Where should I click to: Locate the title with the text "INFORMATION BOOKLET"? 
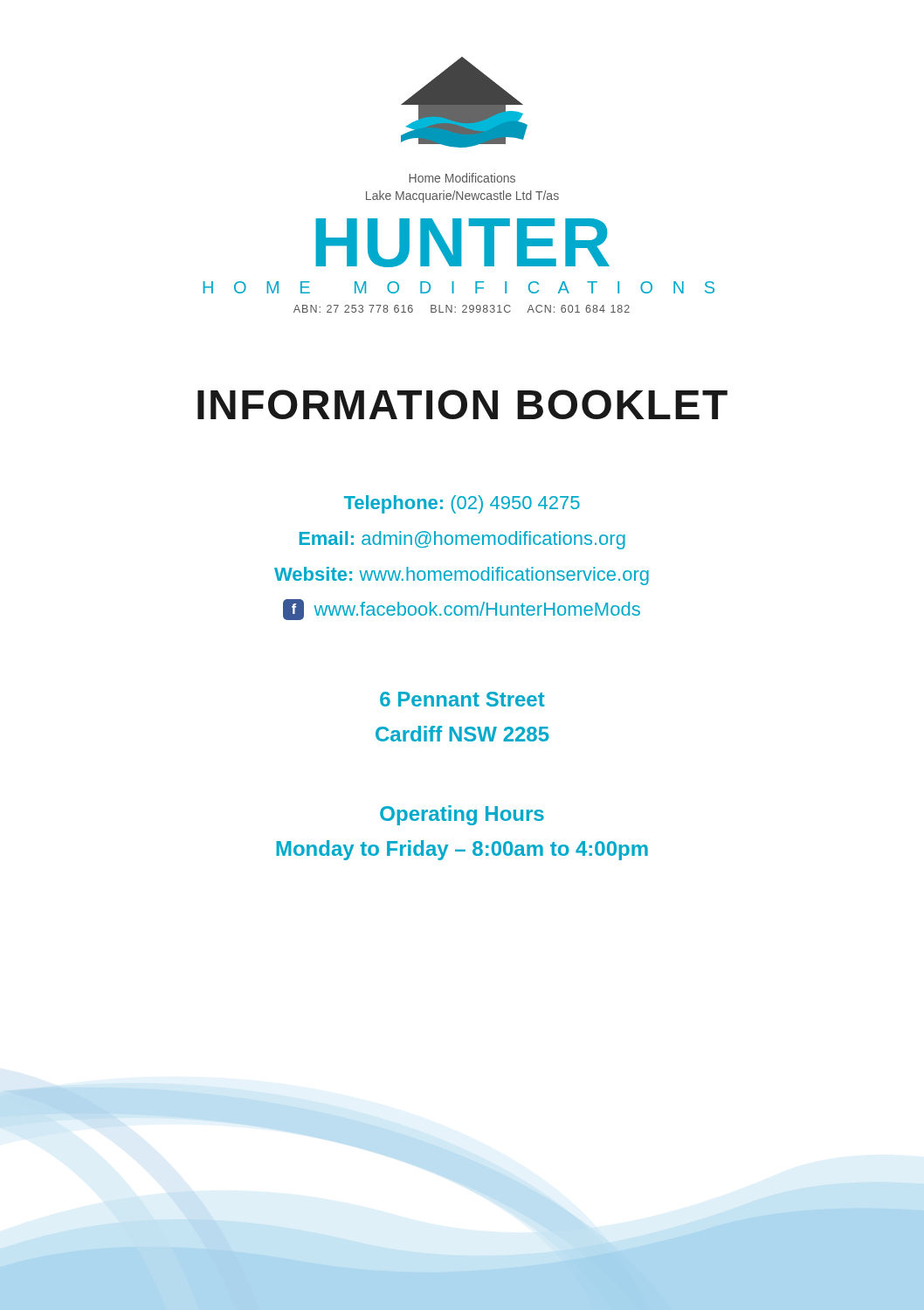click(x=462, y=405)
